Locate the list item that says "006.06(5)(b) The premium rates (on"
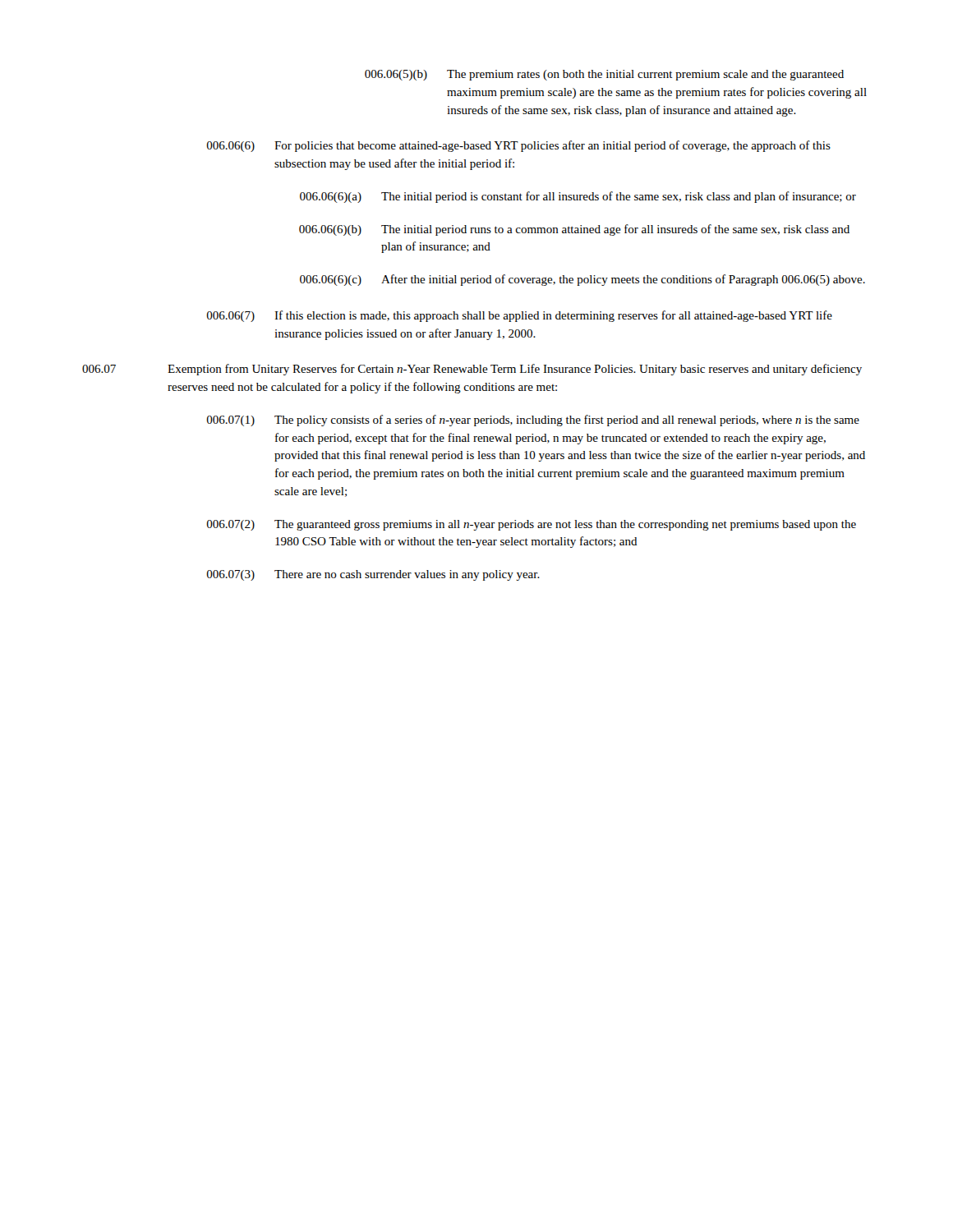This screenshot has width=953, height=1232. tap(592, 92)
